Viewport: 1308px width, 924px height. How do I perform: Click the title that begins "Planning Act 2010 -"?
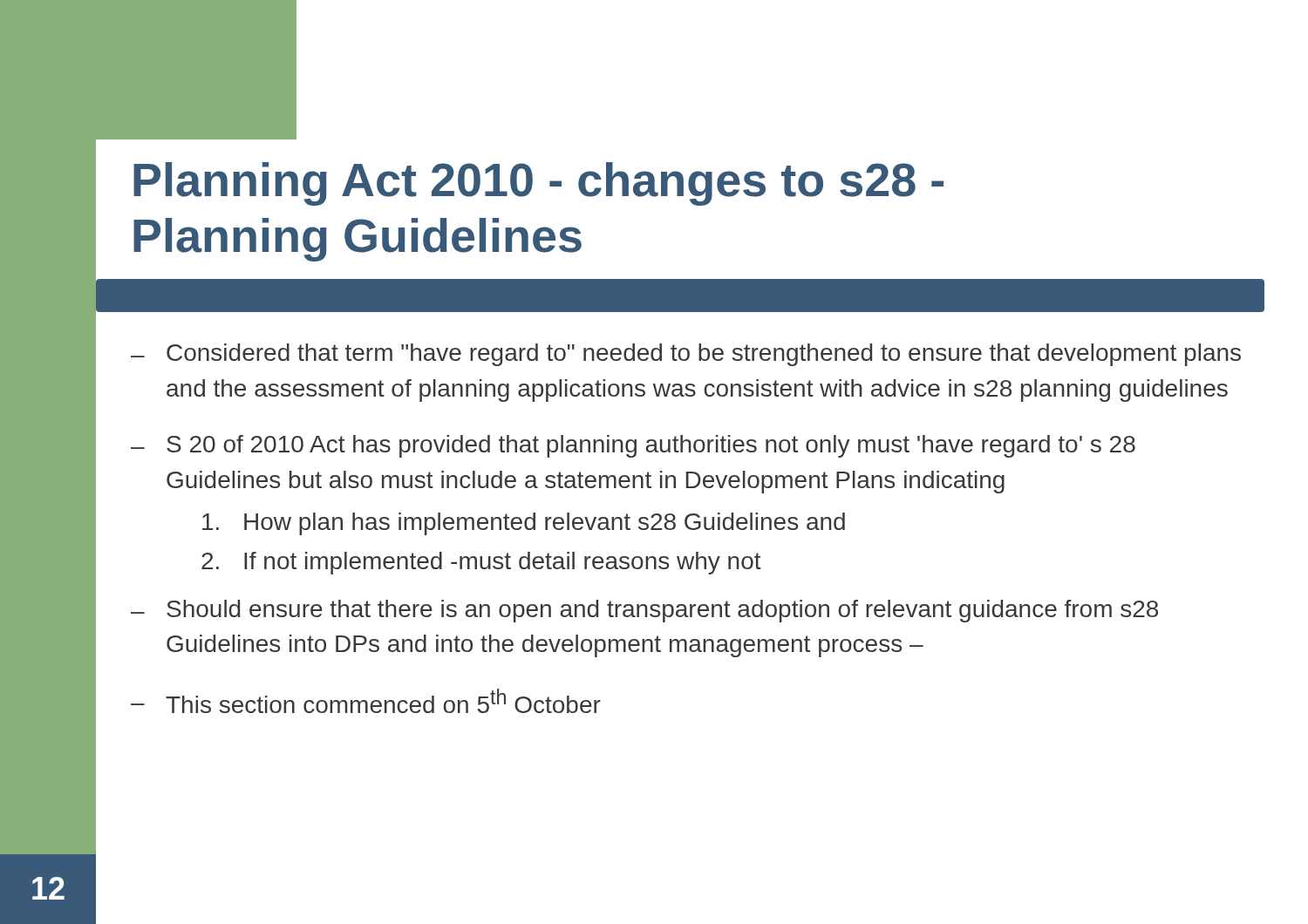click(x=689, y=208)
